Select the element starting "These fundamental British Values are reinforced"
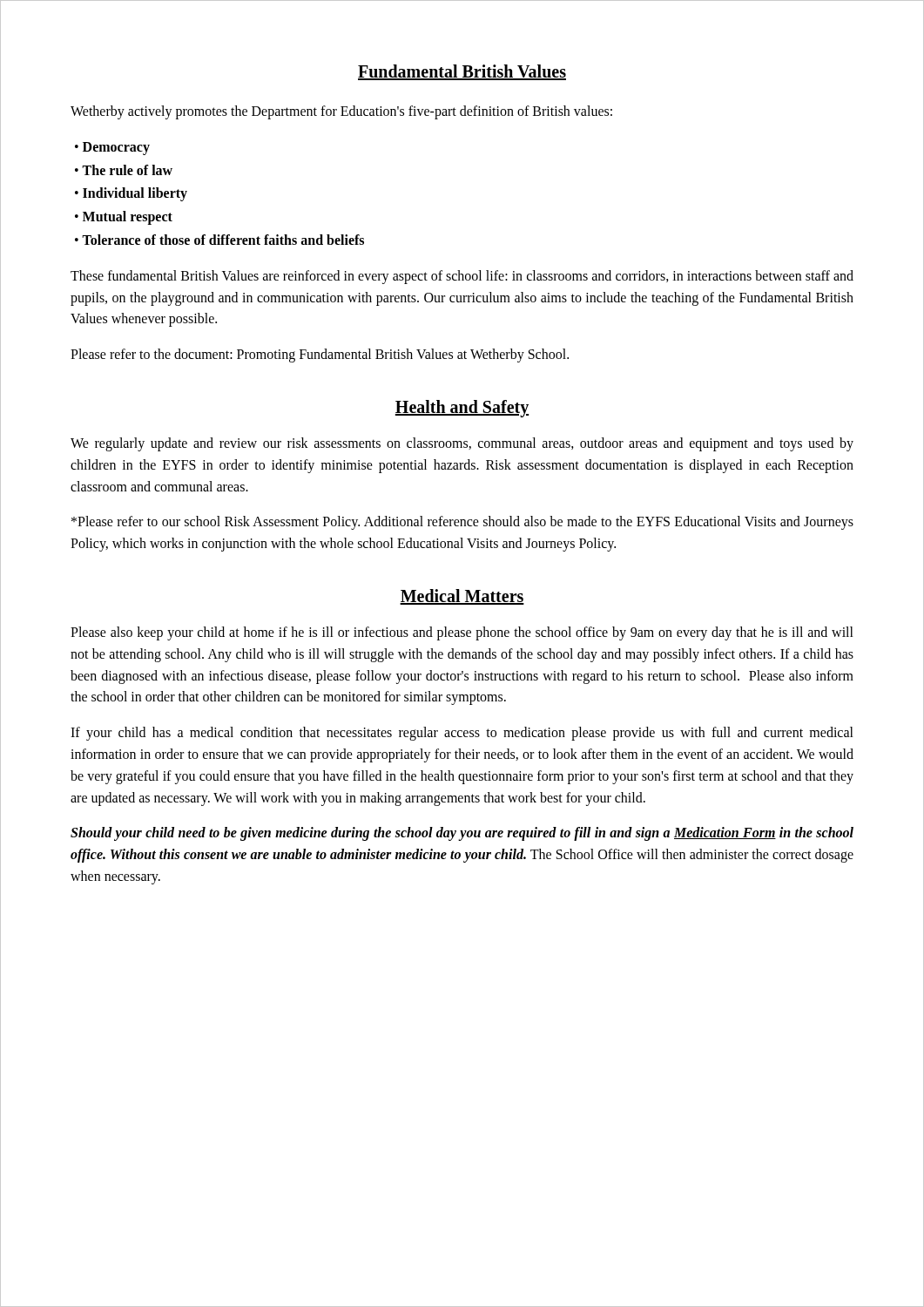This screenshot has height=1307, width=924. pos(462,297)
